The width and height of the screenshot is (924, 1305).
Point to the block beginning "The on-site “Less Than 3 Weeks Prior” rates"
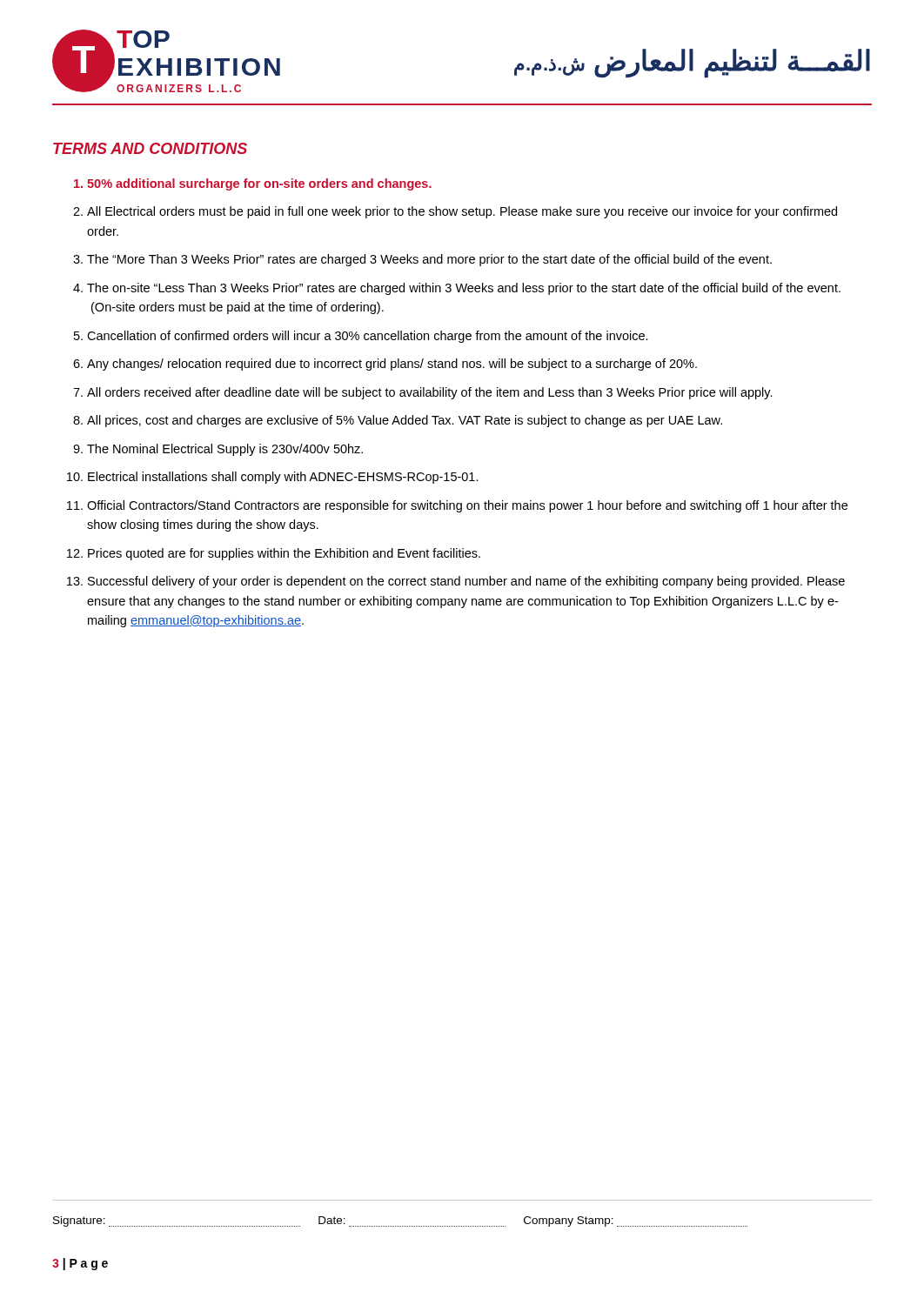(x=464, y=298)
